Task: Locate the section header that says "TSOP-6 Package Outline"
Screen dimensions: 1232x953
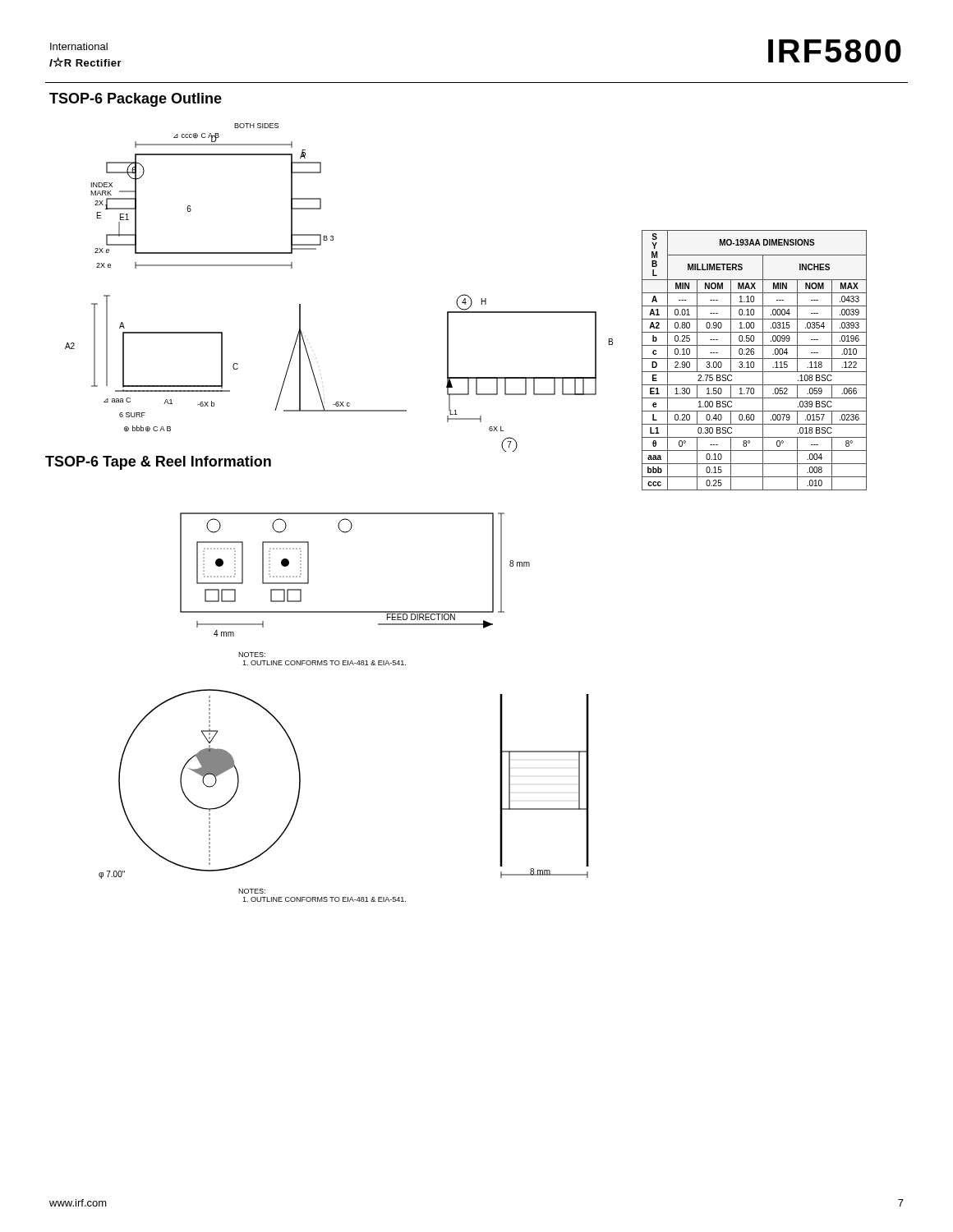Action: (136, 99)
